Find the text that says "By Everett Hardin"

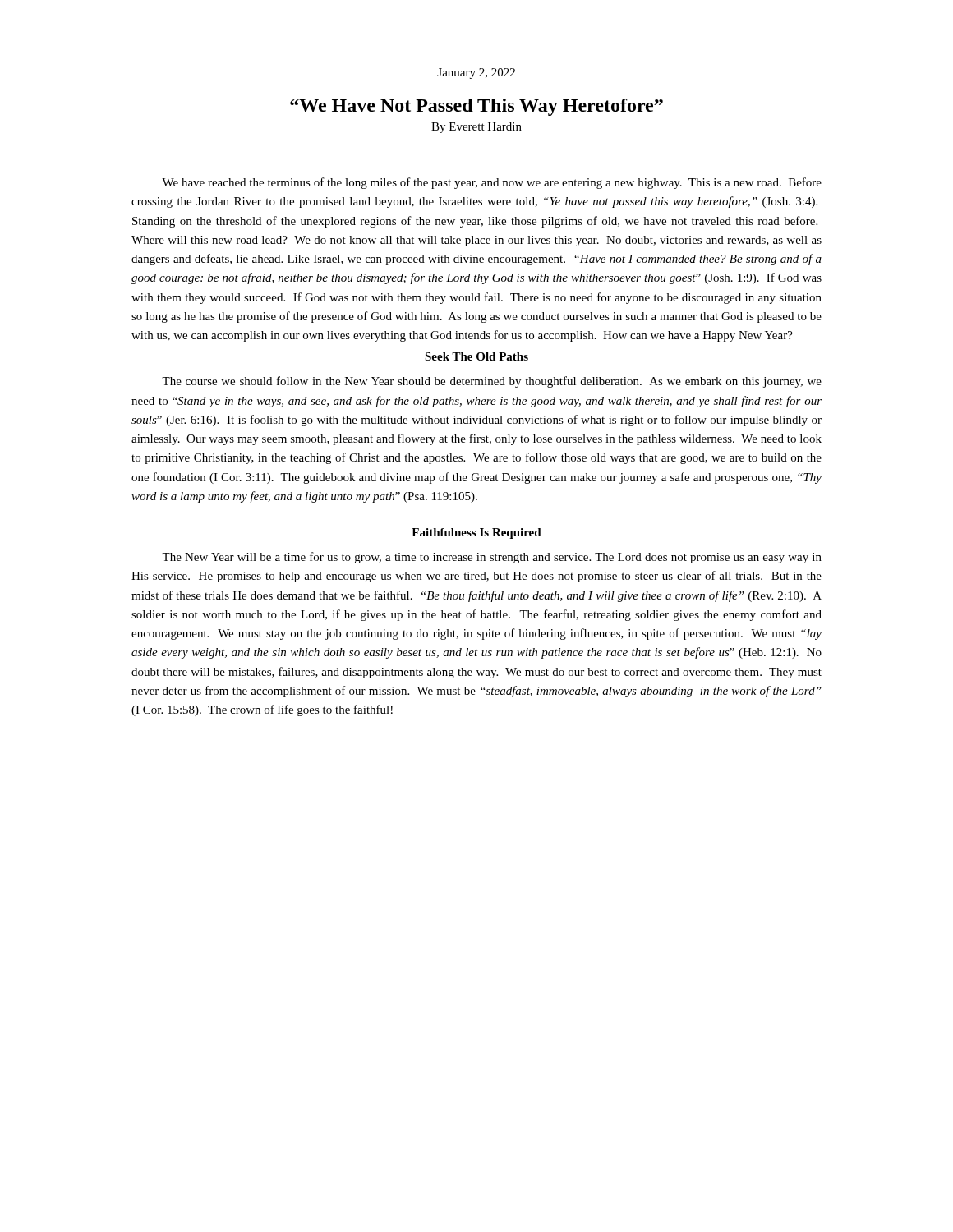(476, 126)
